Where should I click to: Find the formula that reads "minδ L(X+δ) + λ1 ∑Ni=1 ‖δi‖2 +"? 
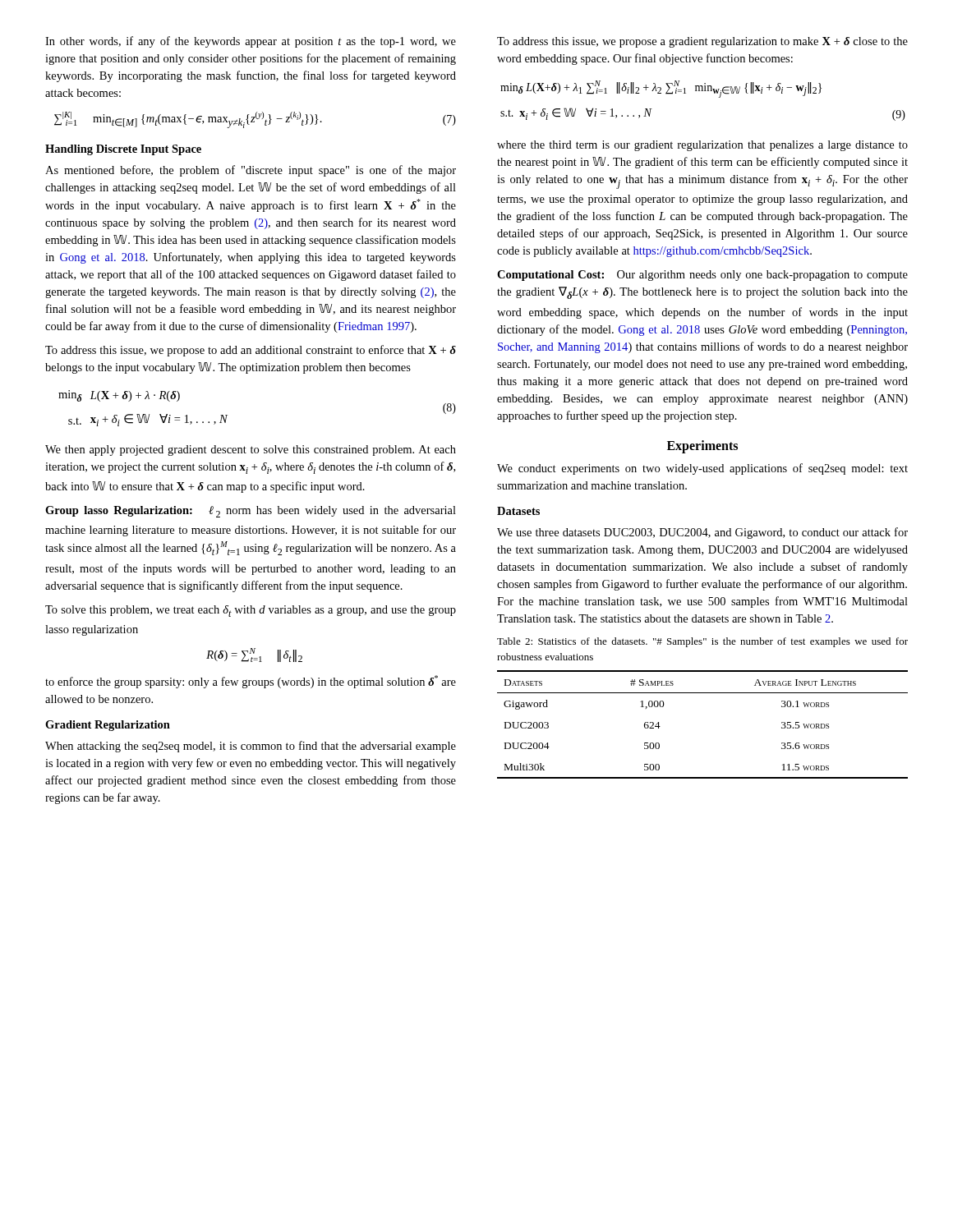(702, 101)
